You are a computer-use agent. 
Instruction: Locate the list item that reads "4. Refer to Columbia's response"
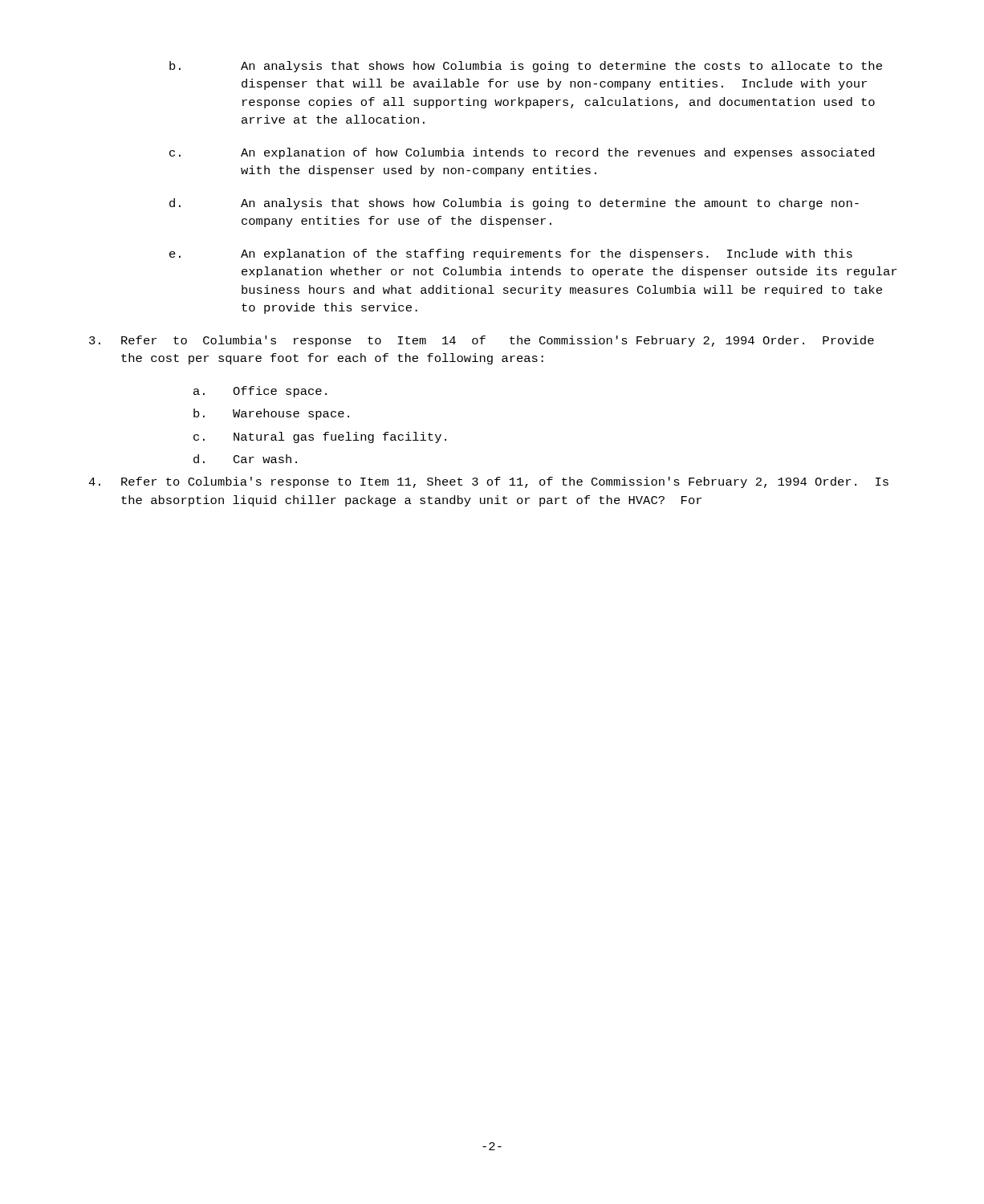tap(496, 492)
